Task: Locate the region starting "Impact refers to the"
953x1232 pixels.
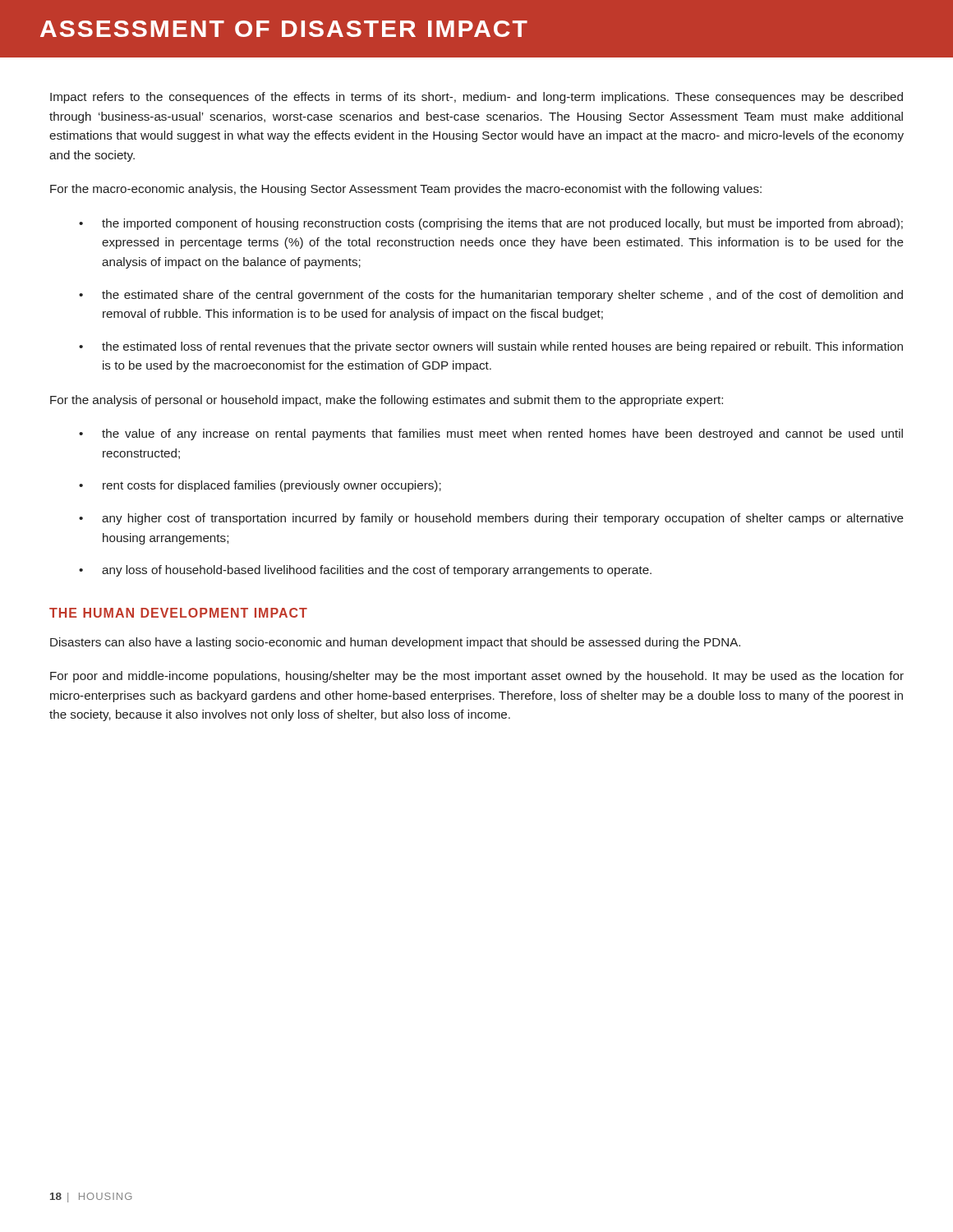Action: pyautogui.click(x=476, y=126)
